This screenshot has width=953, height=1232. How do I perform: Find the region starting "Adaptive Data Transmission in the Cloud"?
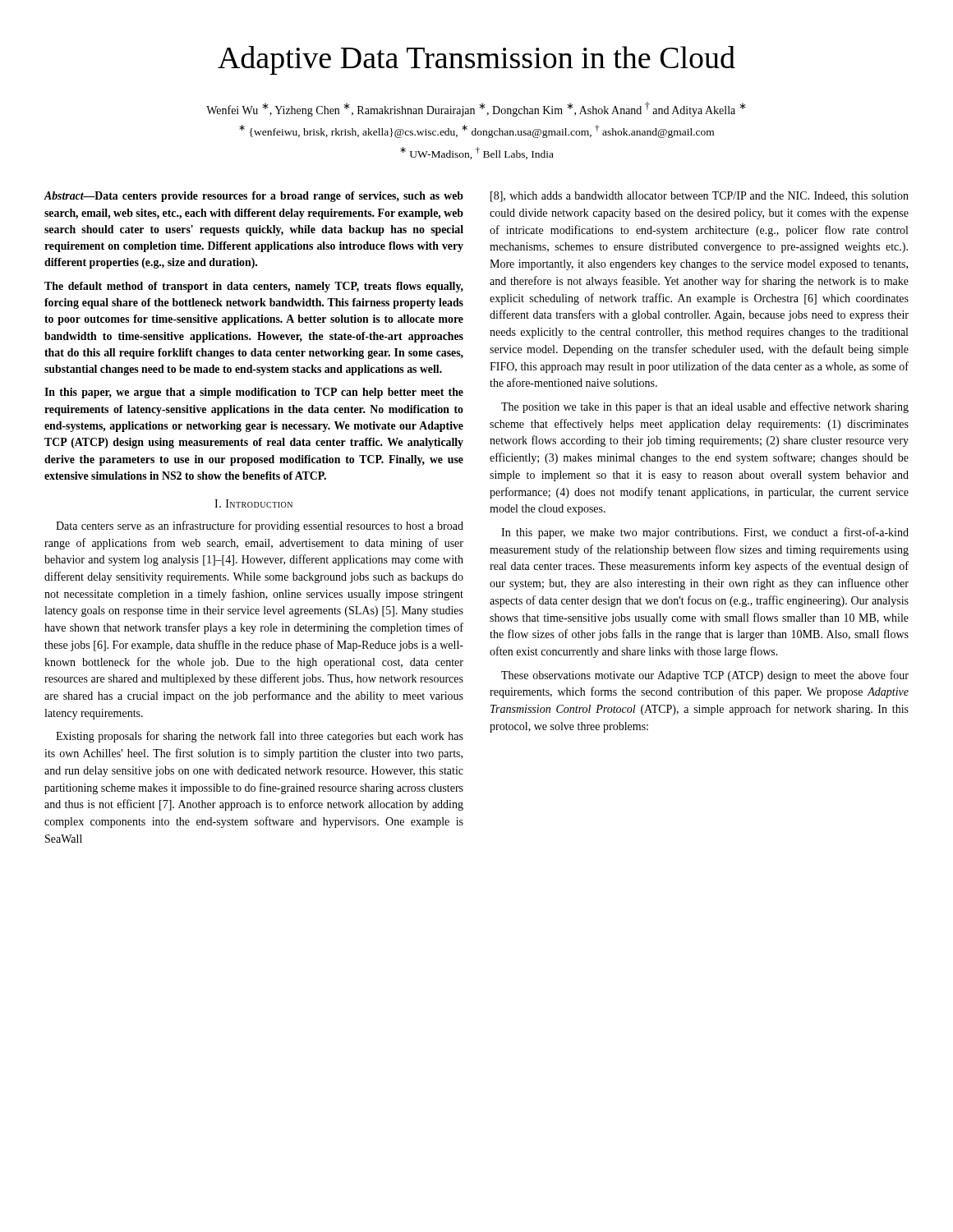coord(476,57)
